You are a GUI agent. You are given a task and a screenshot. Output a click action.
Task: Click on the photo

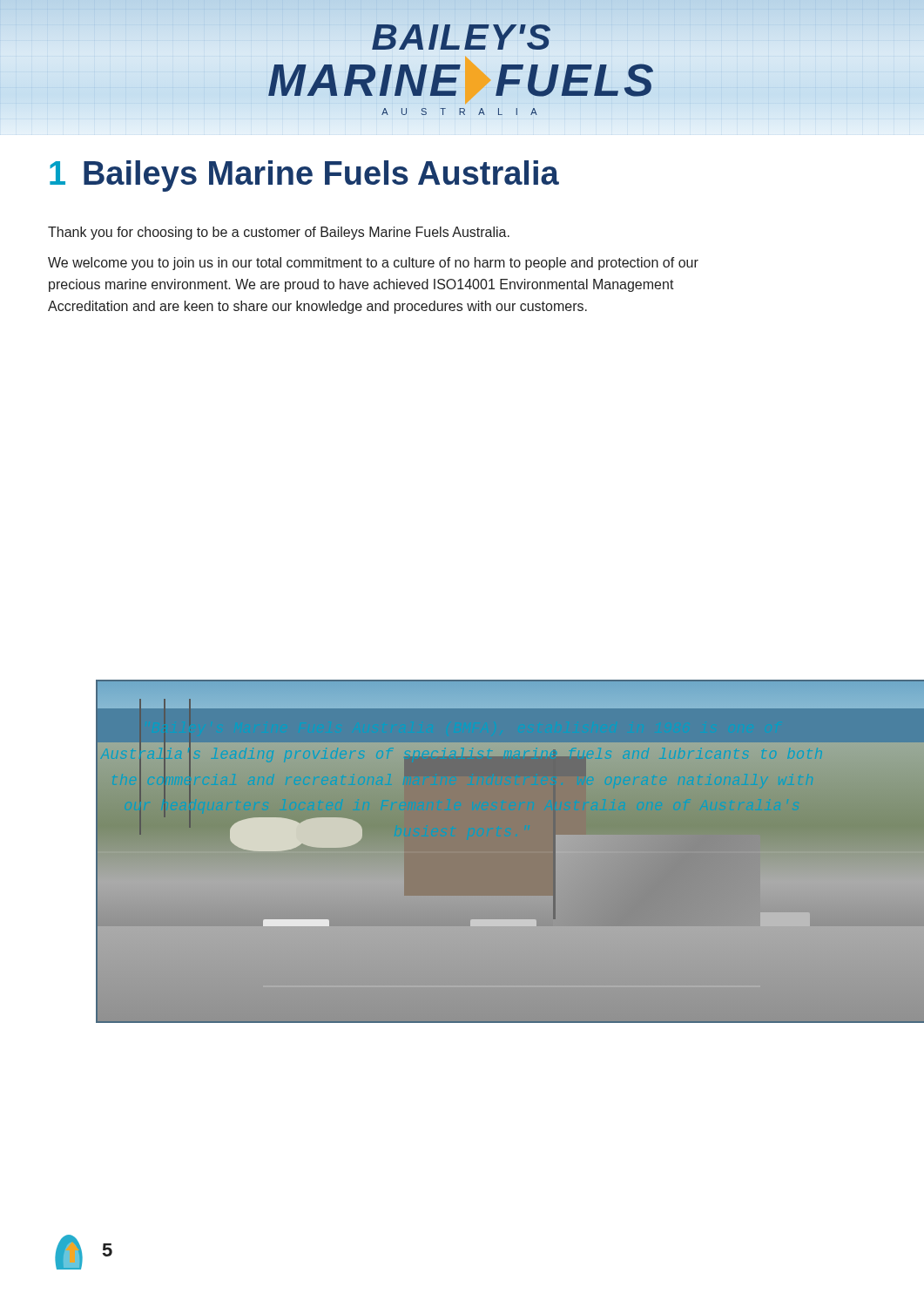tap(462, 510)
